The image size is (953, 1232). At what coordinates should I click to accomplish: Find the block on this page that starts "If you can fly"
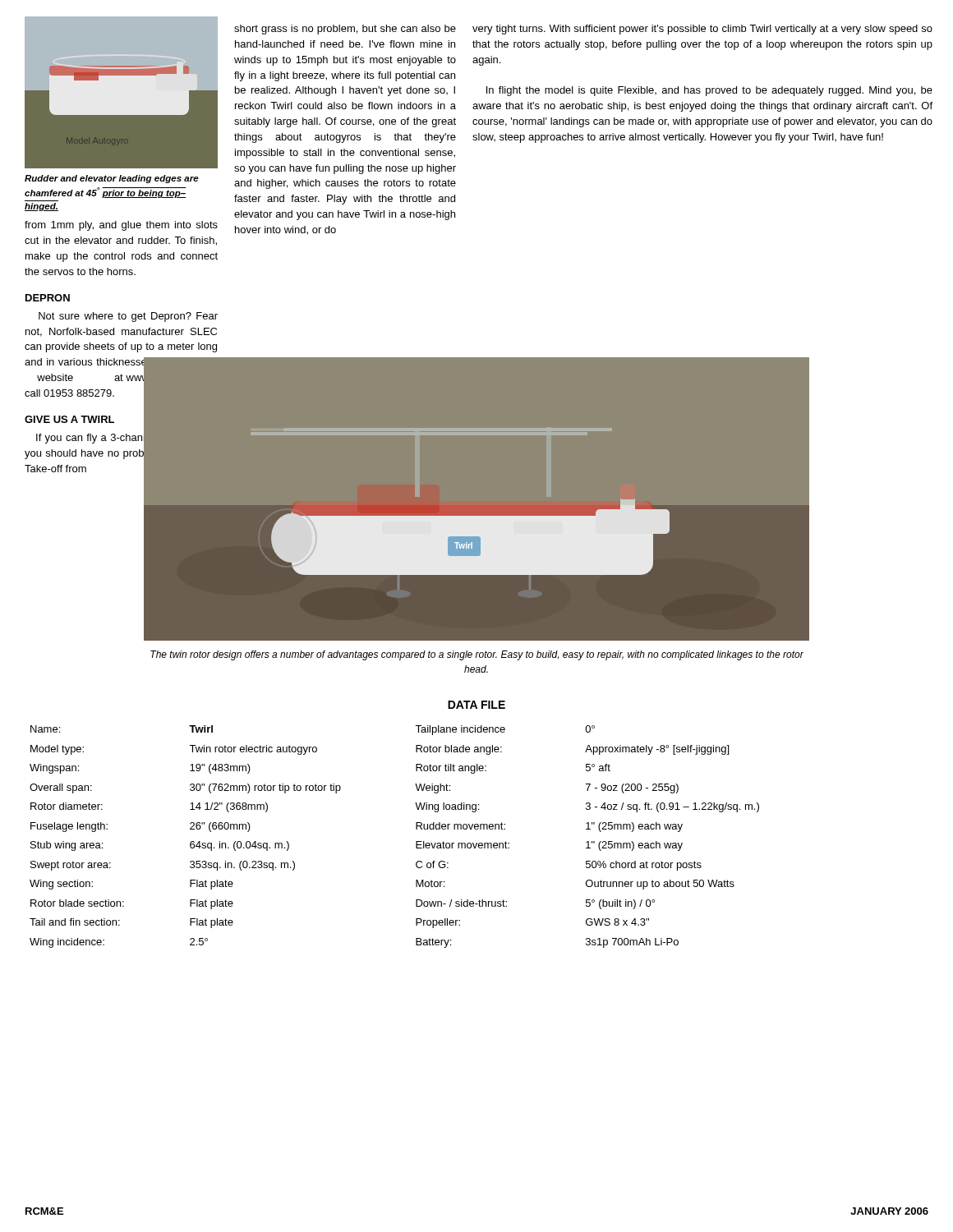121,453
